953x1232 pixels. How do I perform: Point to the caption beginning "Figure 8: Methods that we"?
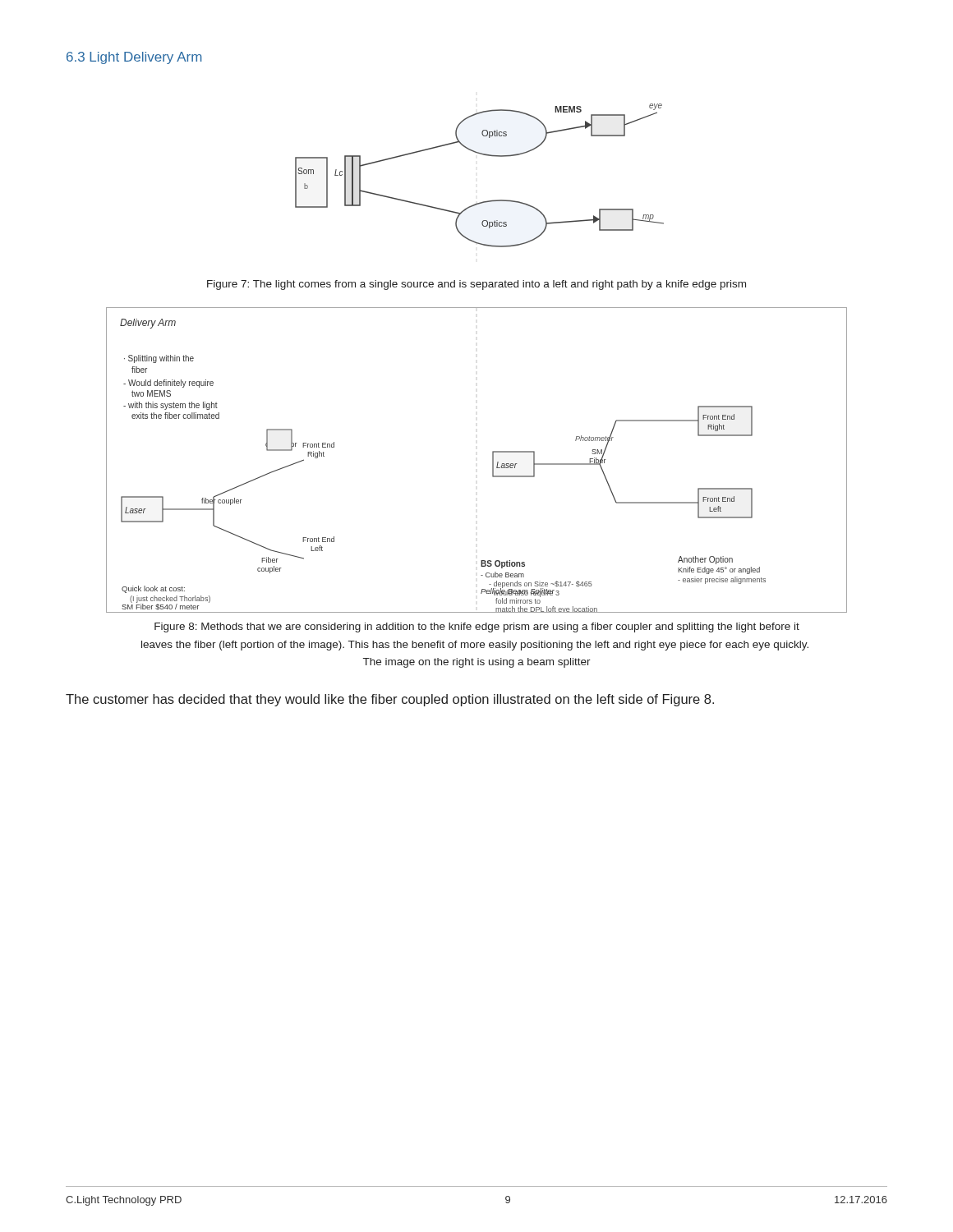(x=476, y=644)
